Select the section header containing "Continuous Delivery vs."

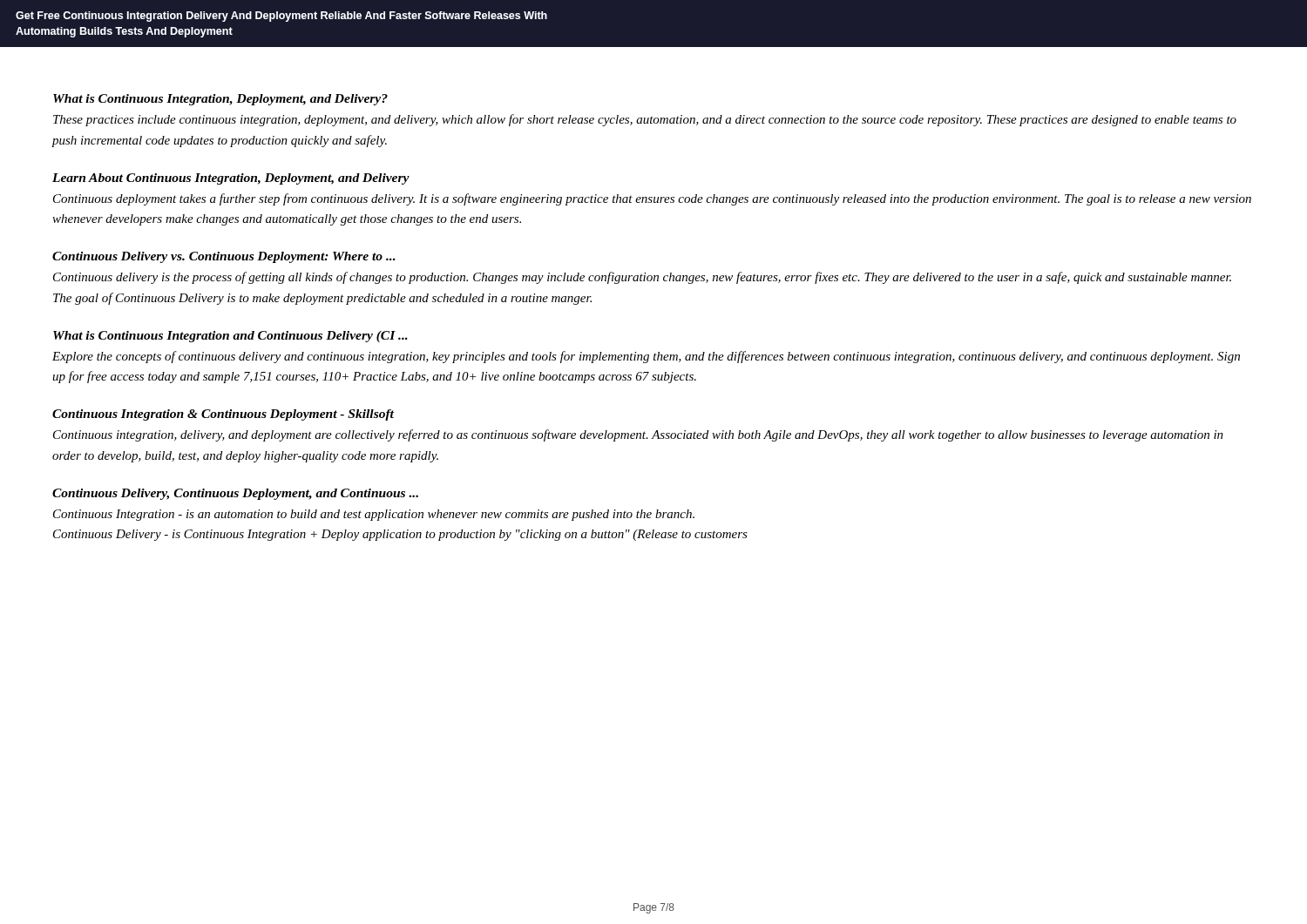coord(224,256)
